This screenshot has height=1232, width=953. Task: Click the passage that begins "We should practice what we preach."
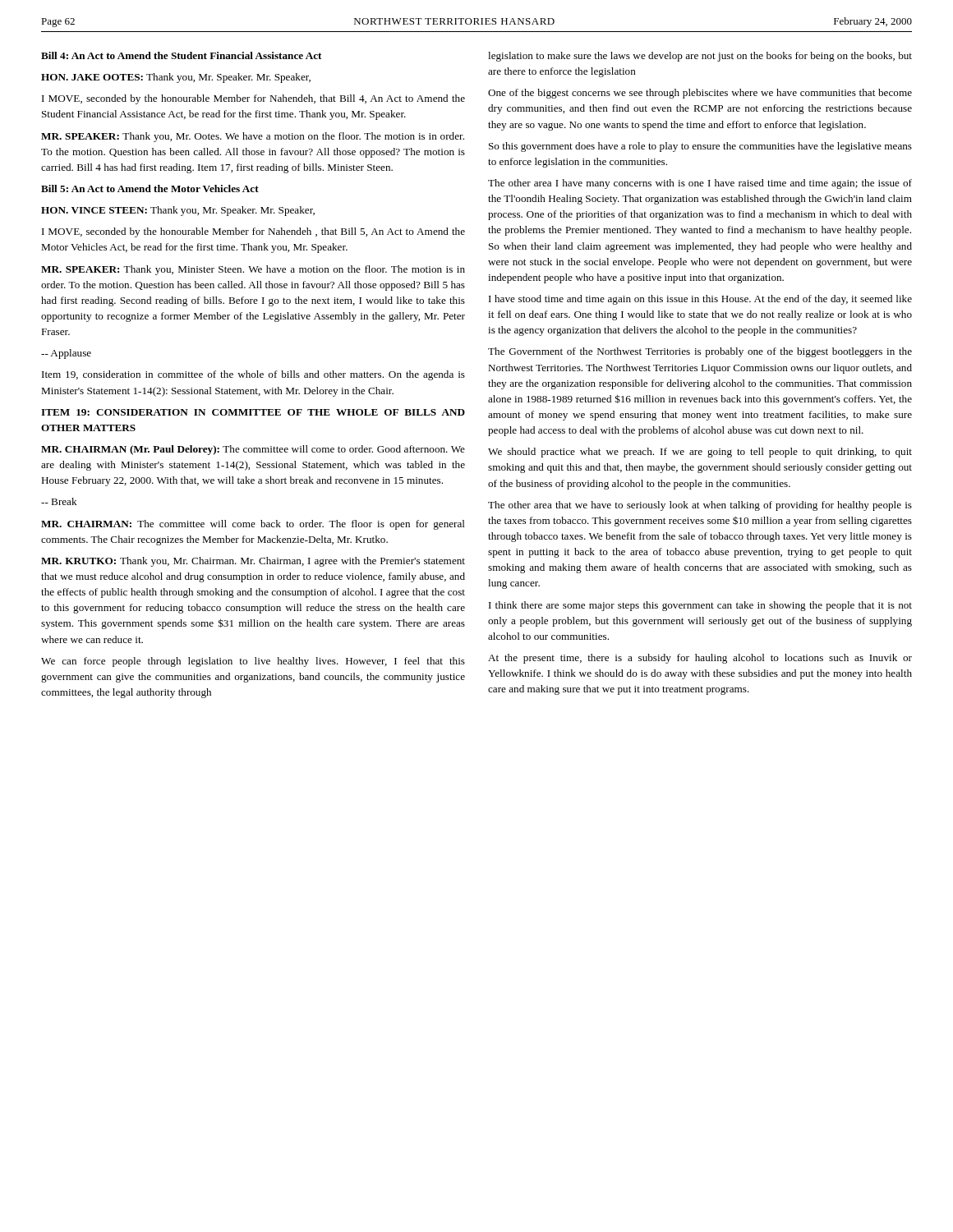[700, 467]
